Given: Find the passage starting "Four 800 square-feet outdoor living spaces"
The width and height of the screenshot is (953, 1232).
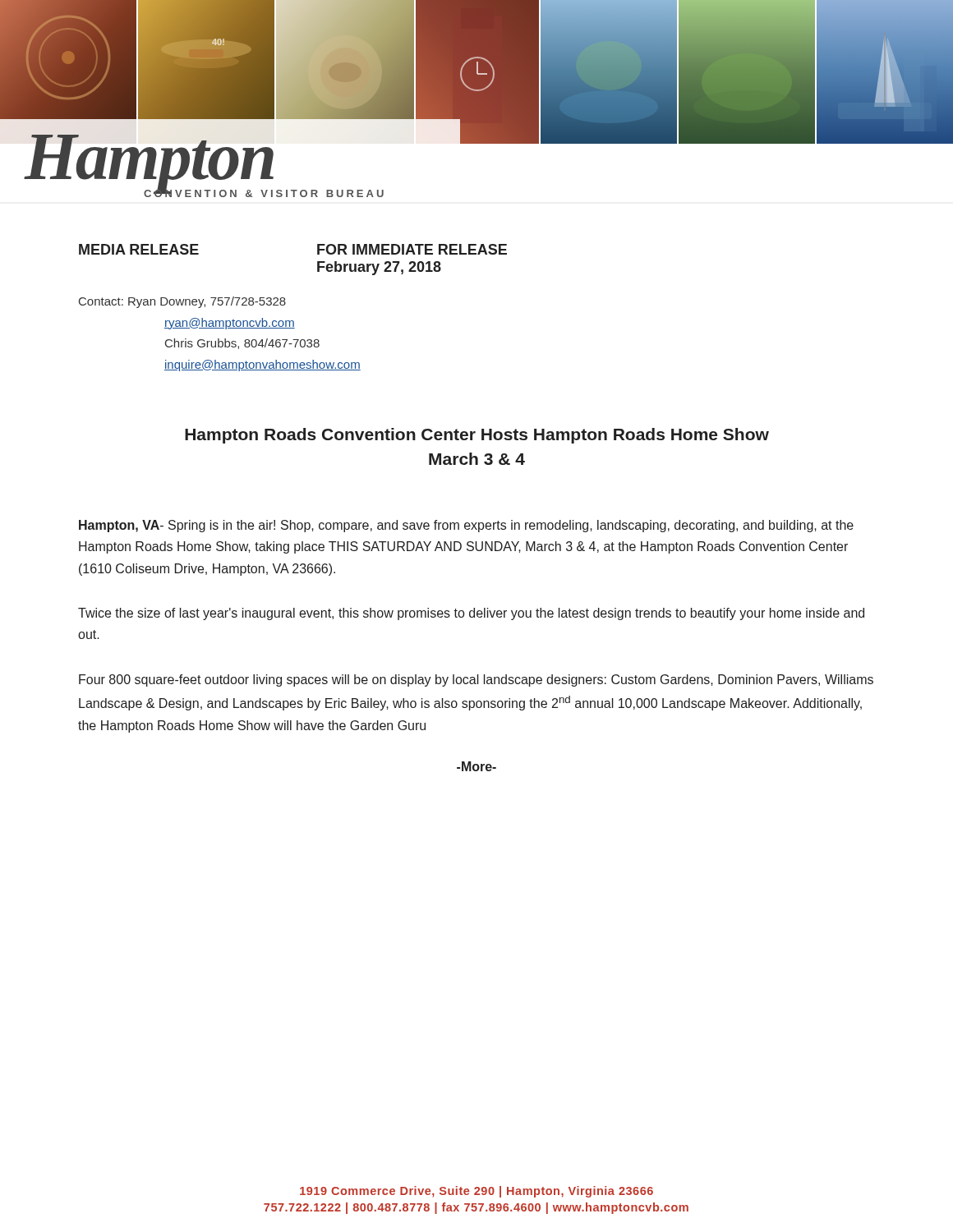Looking at the screenshot, I should point(476,703).
